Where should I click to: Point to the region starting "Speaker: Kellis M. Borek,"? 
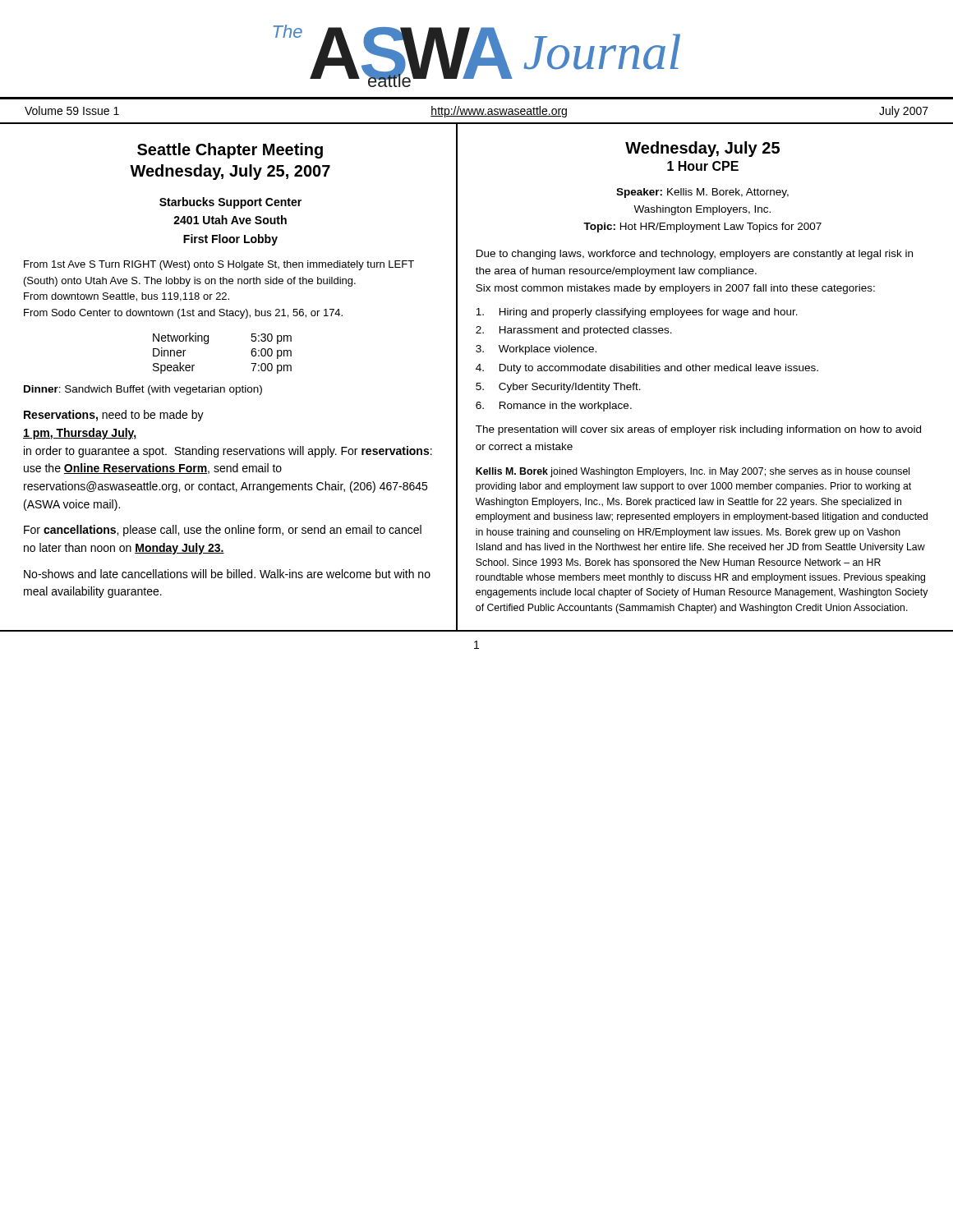(x=703, y=209)
